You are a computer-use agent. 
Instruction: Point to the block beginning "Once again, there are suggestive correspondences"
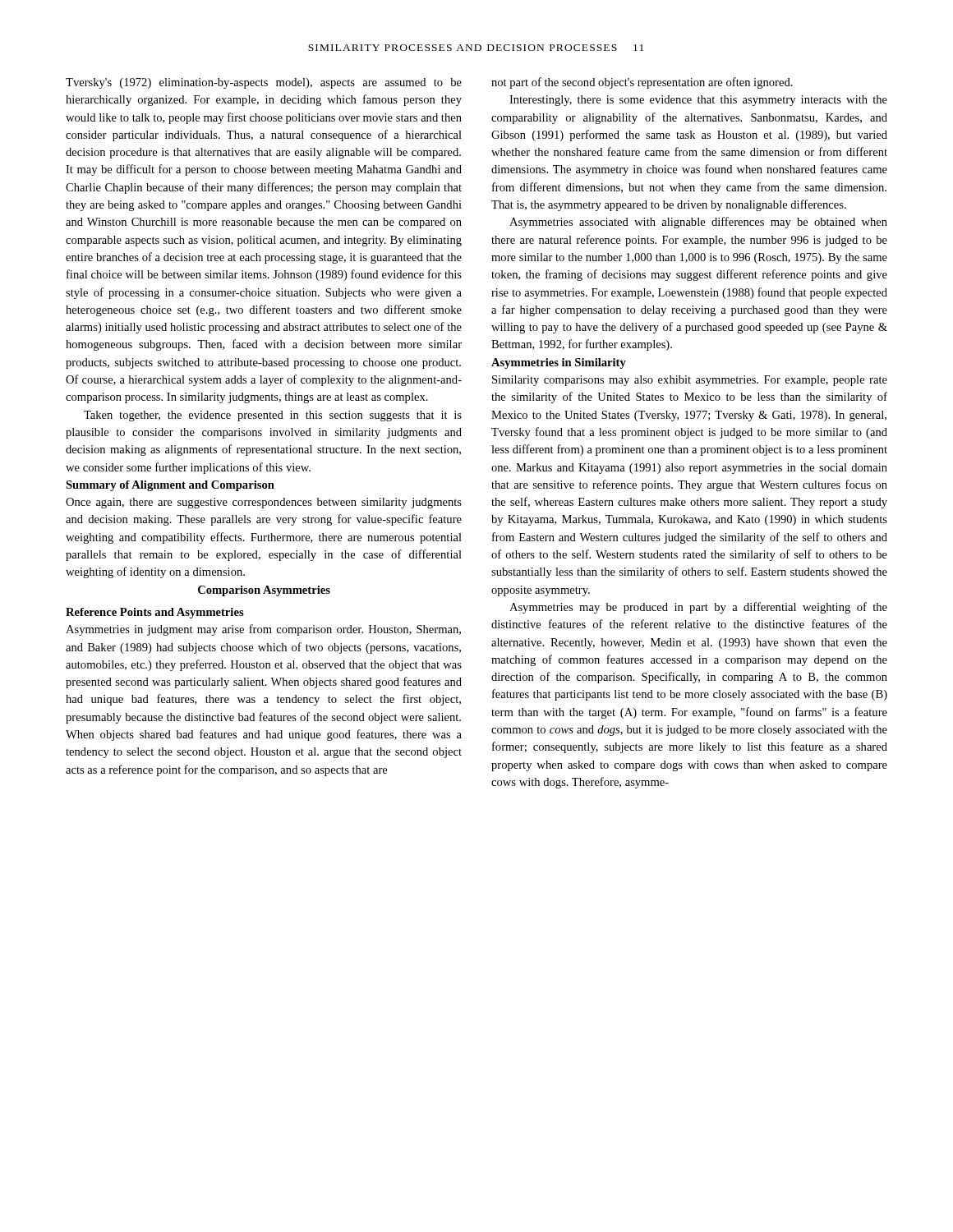264,537
